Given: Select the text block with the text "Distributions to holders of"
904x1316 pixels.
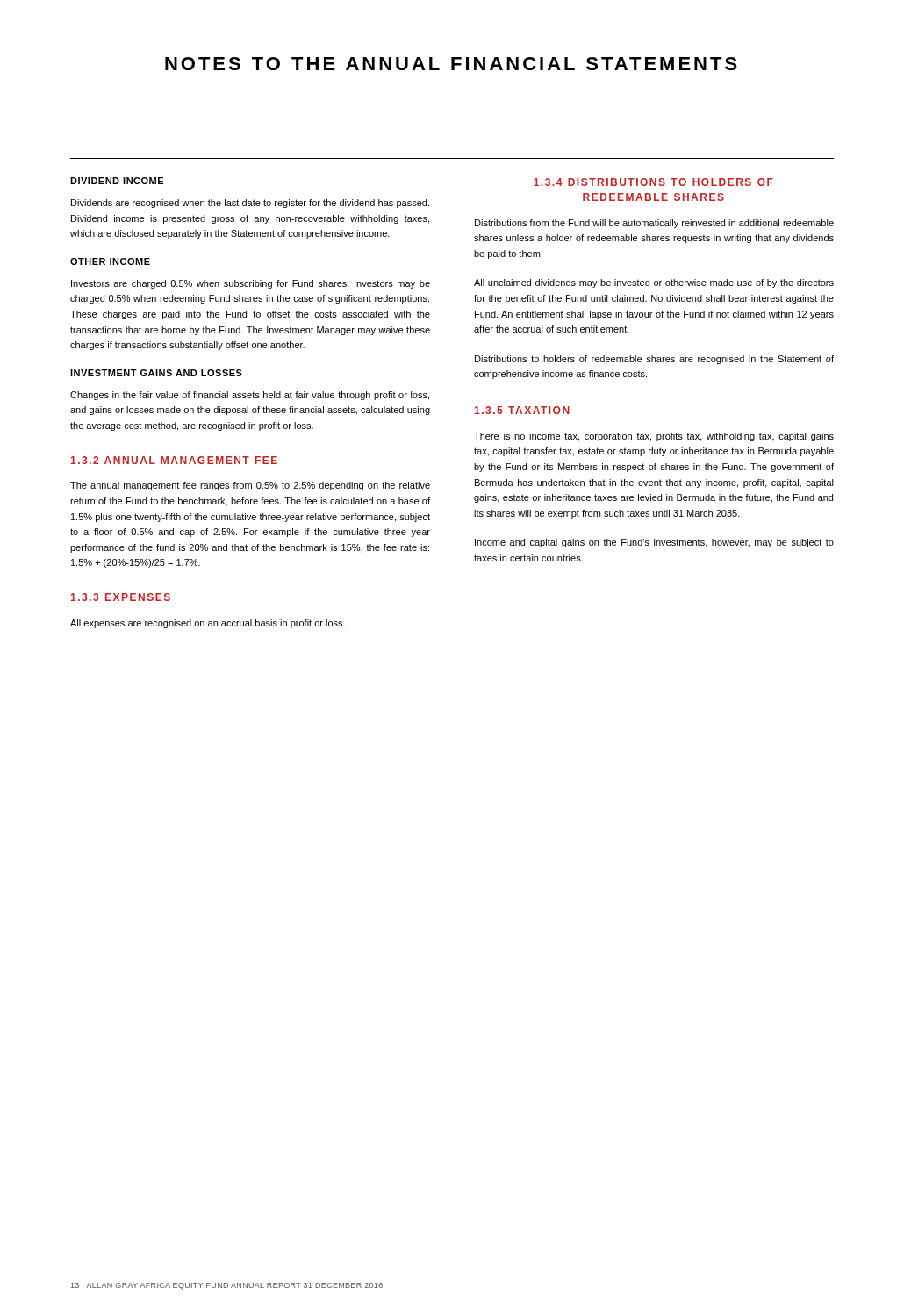Looking at the screenshot, I should [x=654, y=367].
